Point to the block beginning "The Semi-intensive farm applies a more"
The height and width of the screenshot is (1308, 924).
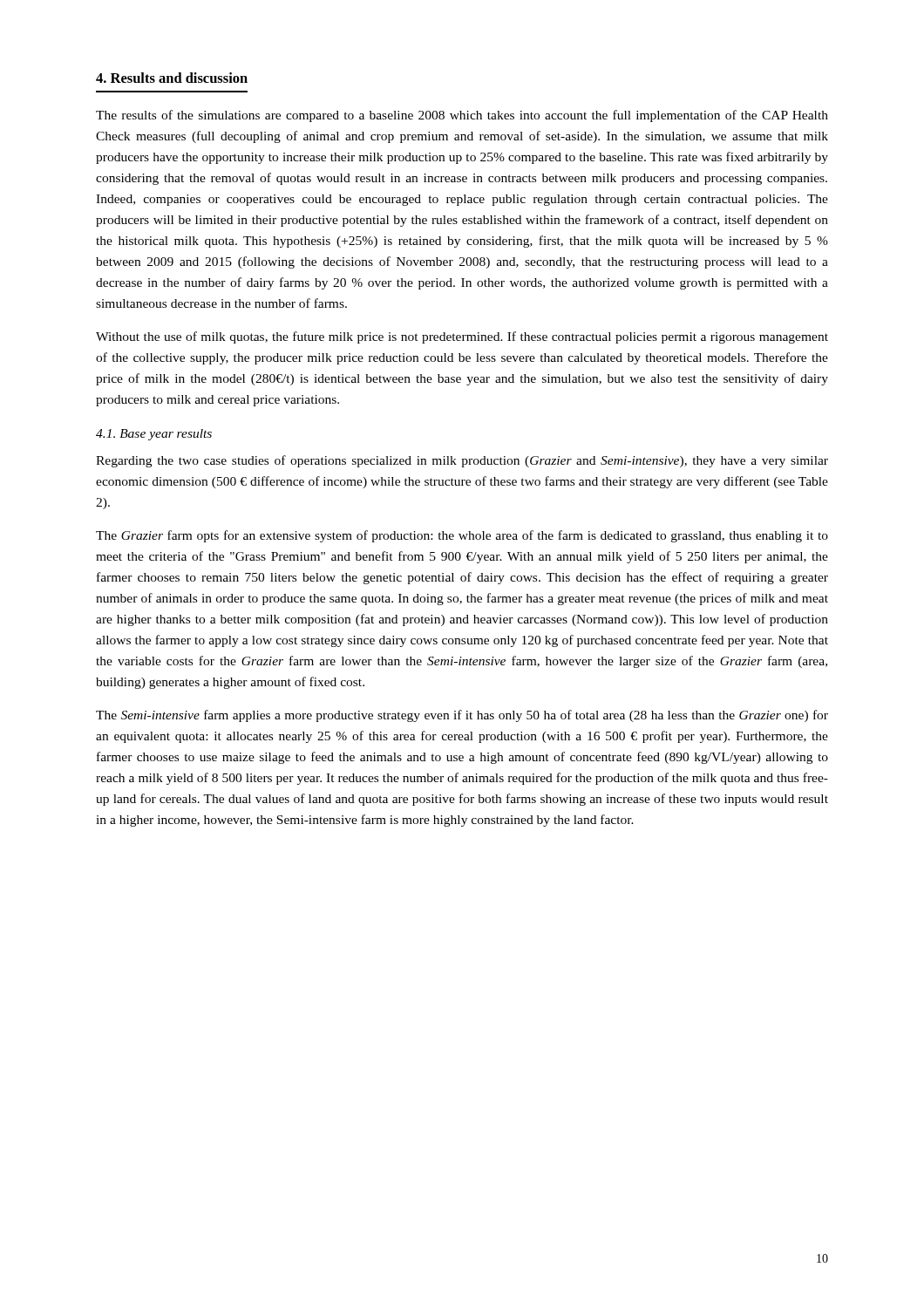pyautogui.click(x=462, y=767)
